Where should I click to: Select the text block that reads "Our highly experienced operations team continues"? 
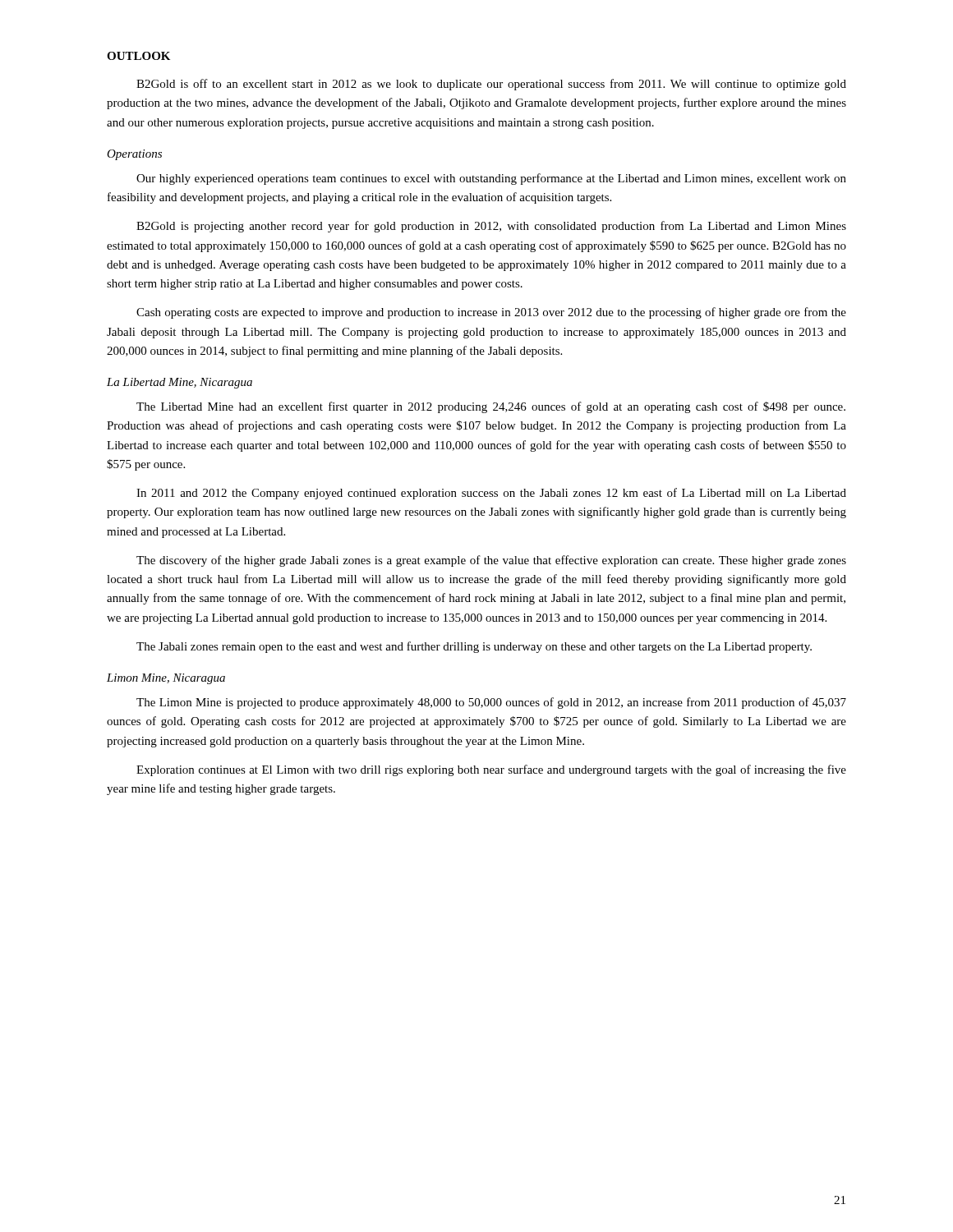(x=476, y=188)
